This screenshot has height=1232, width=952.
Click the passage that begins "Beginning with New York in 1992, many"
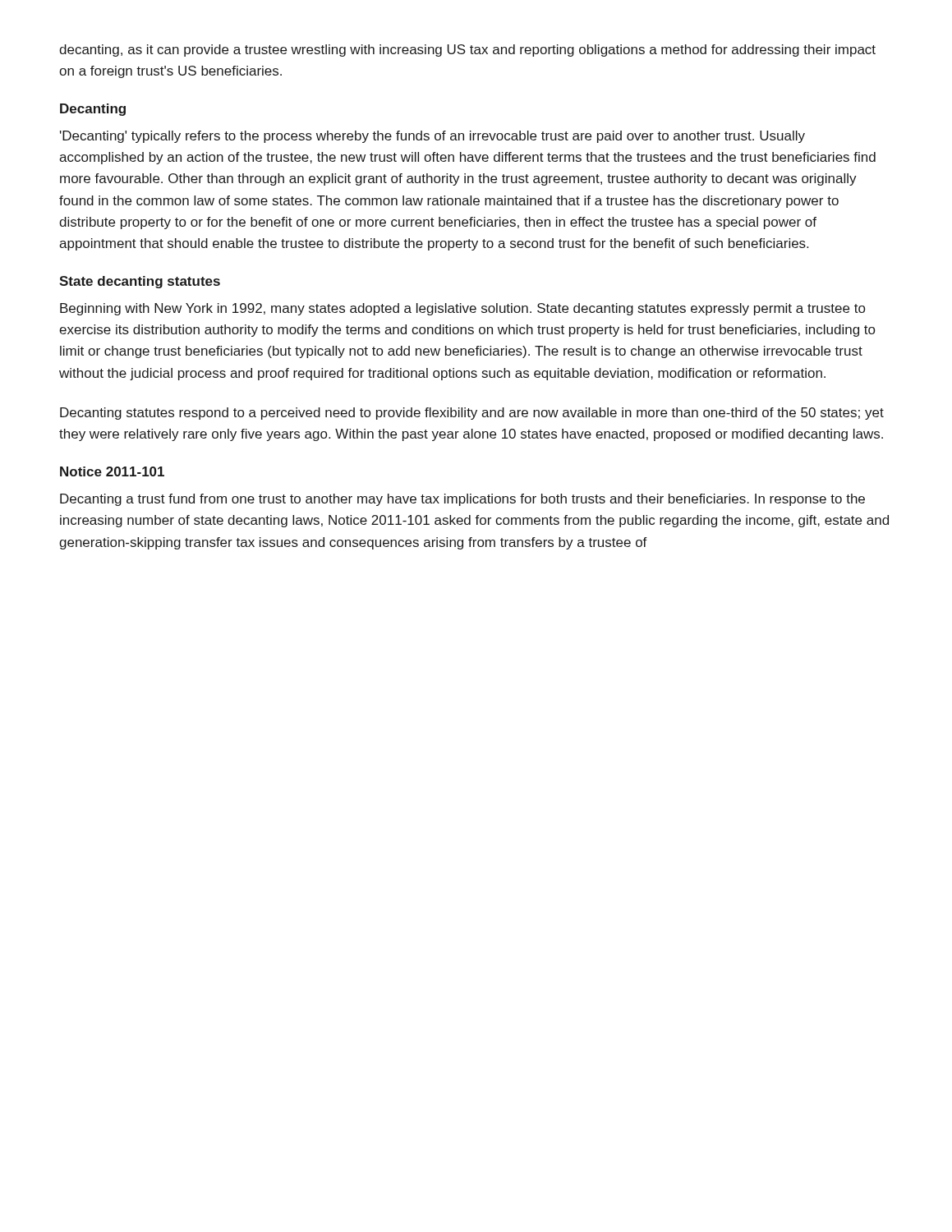click(x=467, y=341)
